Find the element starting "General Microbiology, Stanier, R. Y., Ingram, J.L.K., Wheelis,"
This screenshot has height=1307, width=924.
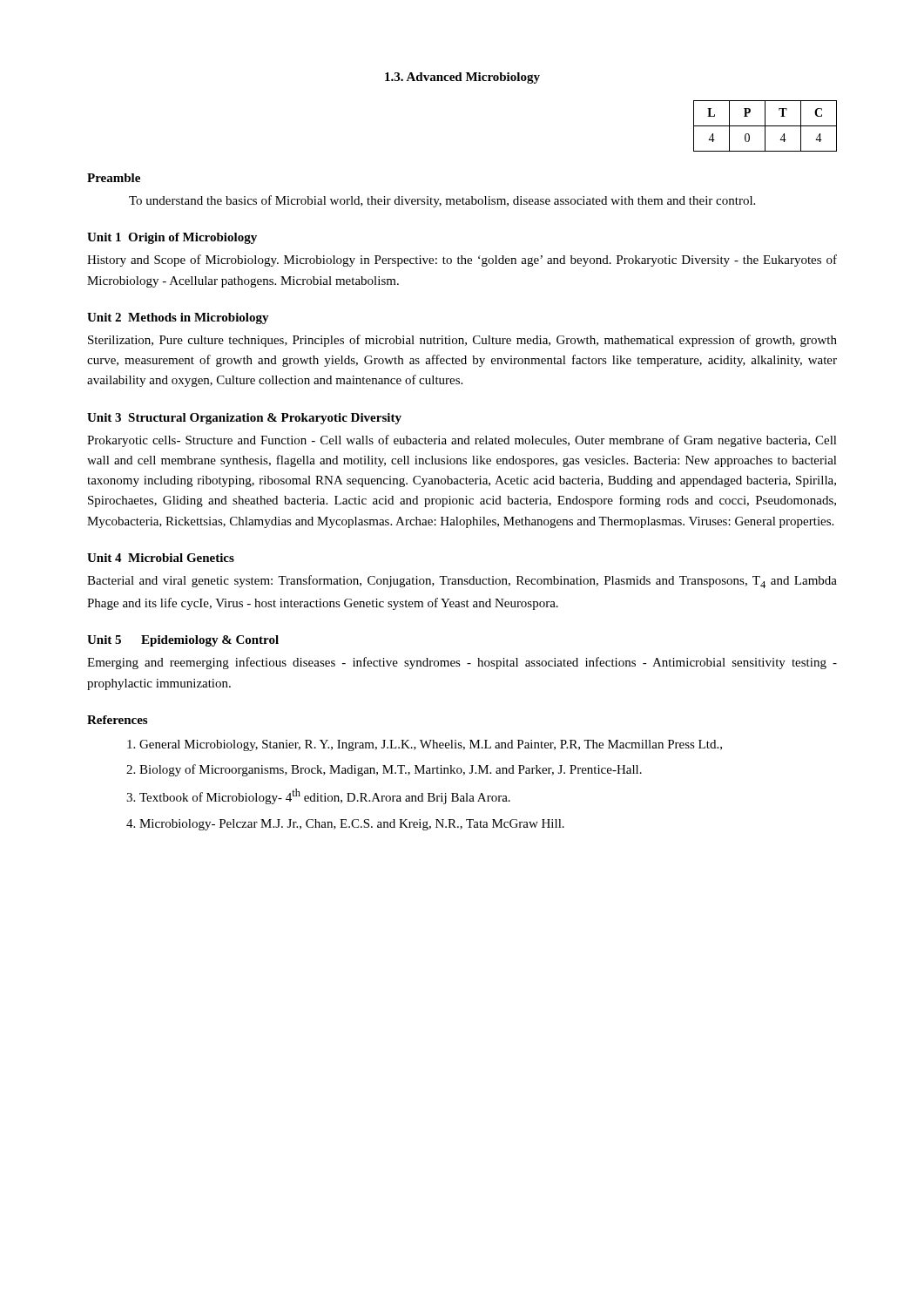[488, 745]
